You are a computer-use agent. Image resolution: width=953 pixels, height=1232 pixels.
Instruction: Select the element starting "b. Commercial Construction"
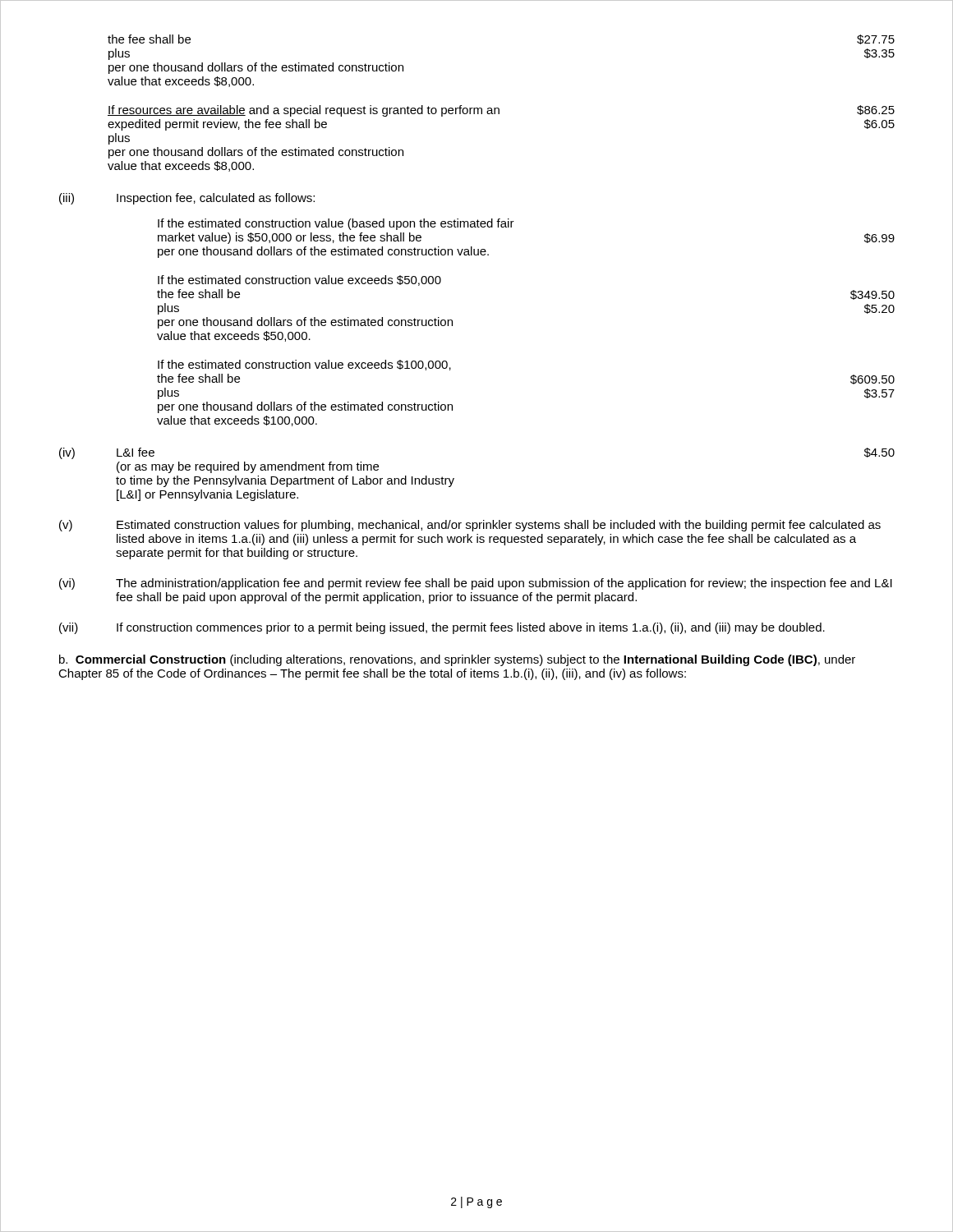[476, 666]
